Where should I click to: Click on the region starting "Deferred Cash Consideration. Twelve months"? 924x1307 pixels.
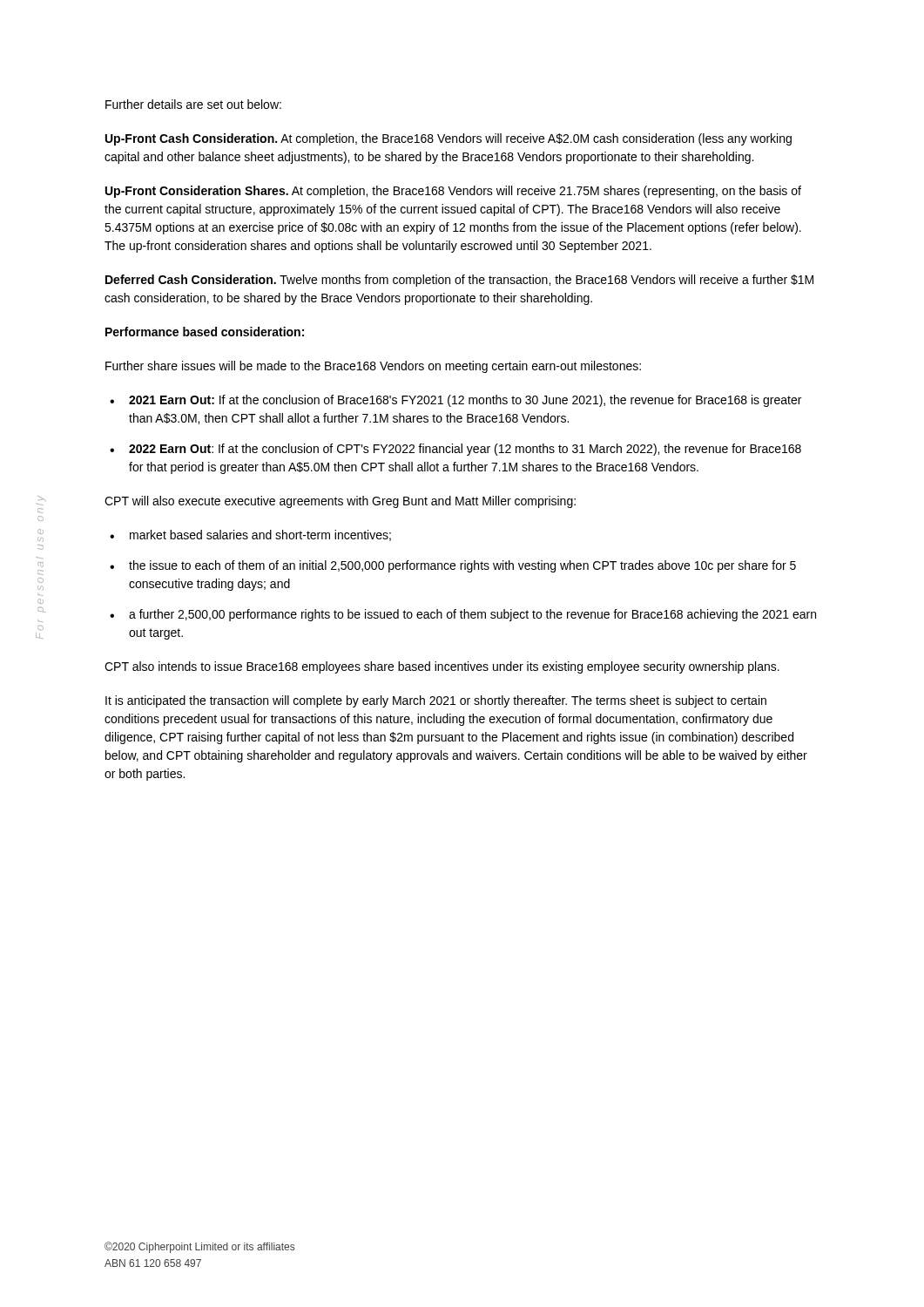point(462,289)
